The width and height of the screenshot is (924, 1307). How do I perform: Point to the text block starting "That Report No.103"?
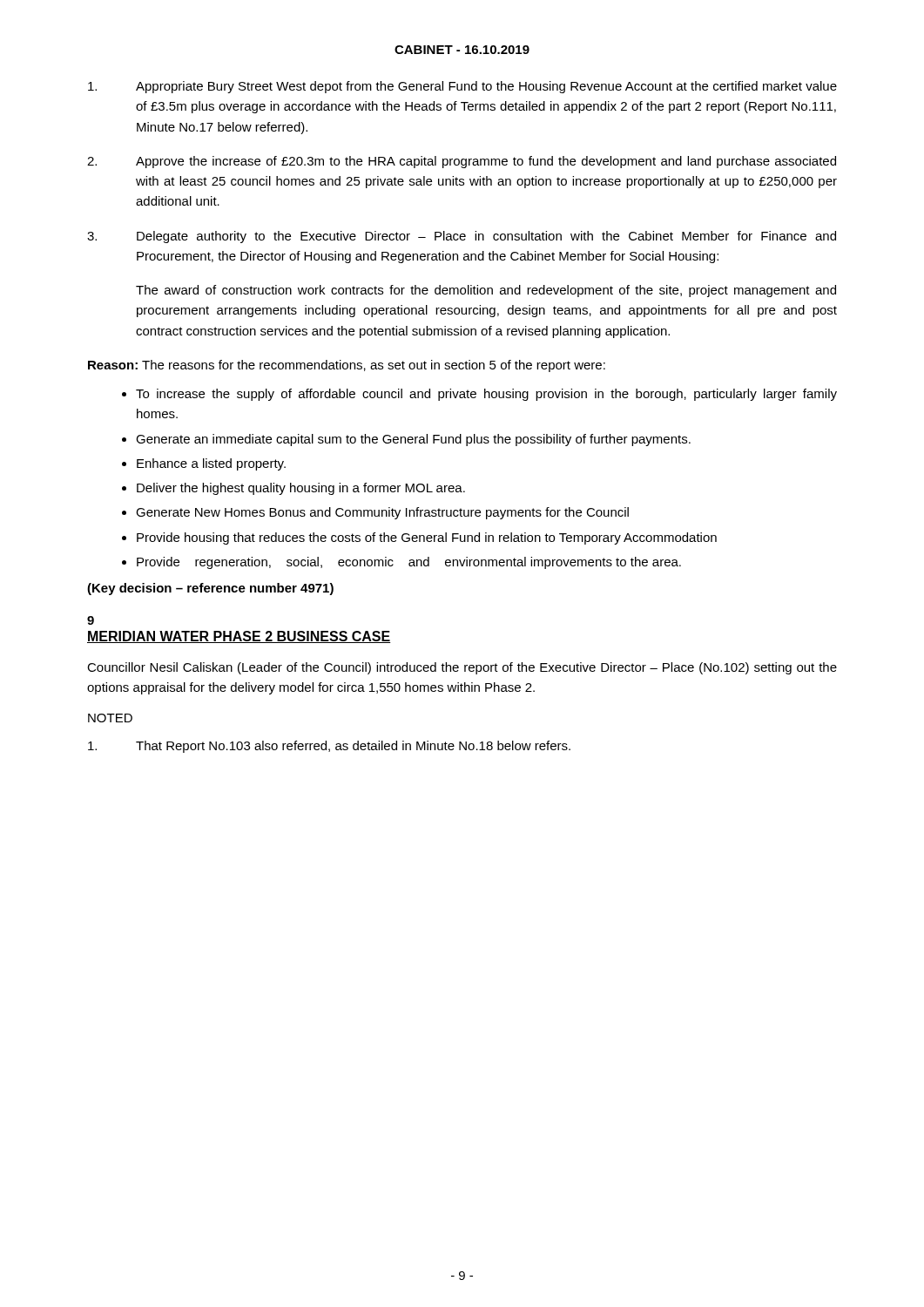point(462,745)
